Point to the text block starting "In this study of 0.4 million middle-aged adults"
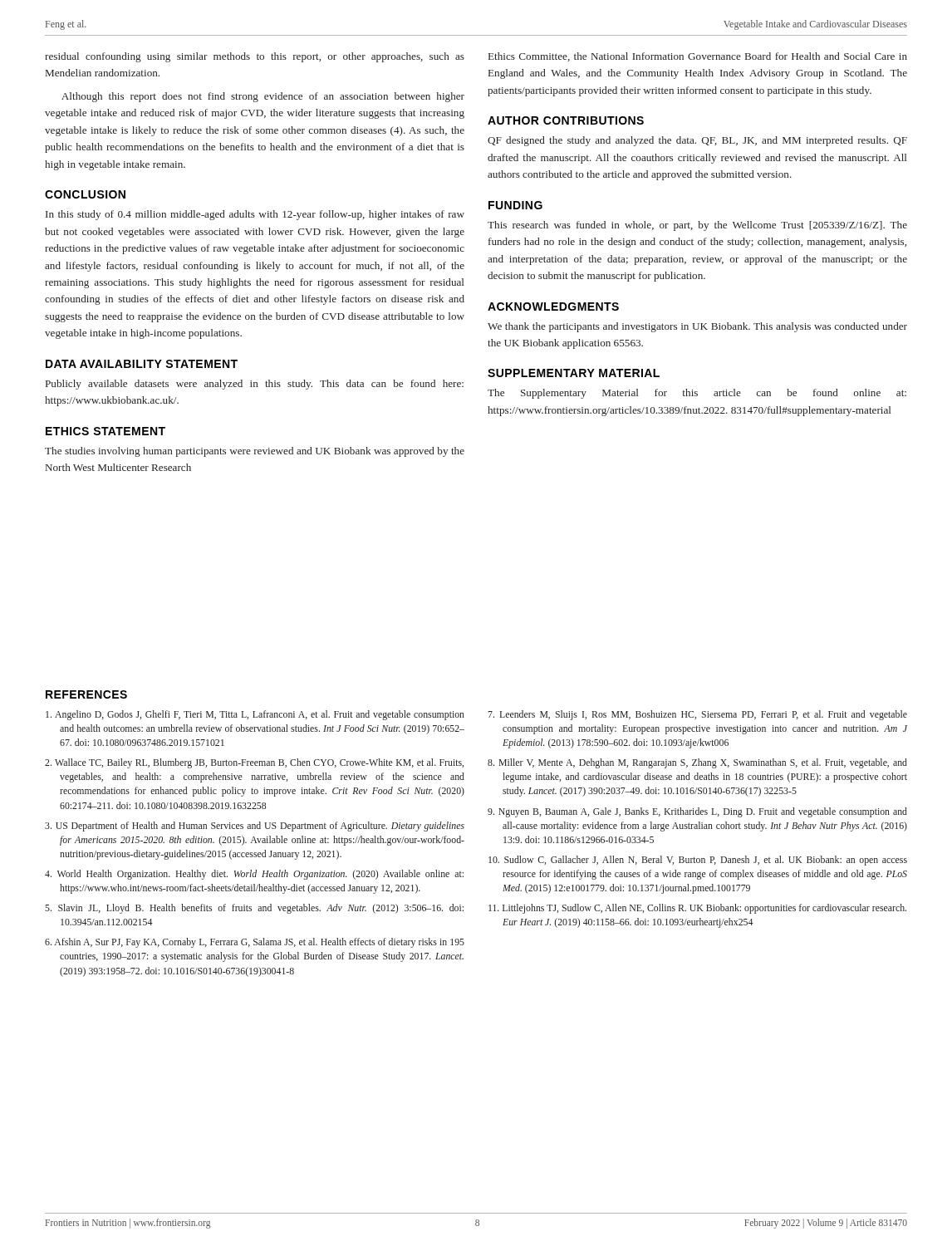 pyautogui.click(x=255, y=274)
